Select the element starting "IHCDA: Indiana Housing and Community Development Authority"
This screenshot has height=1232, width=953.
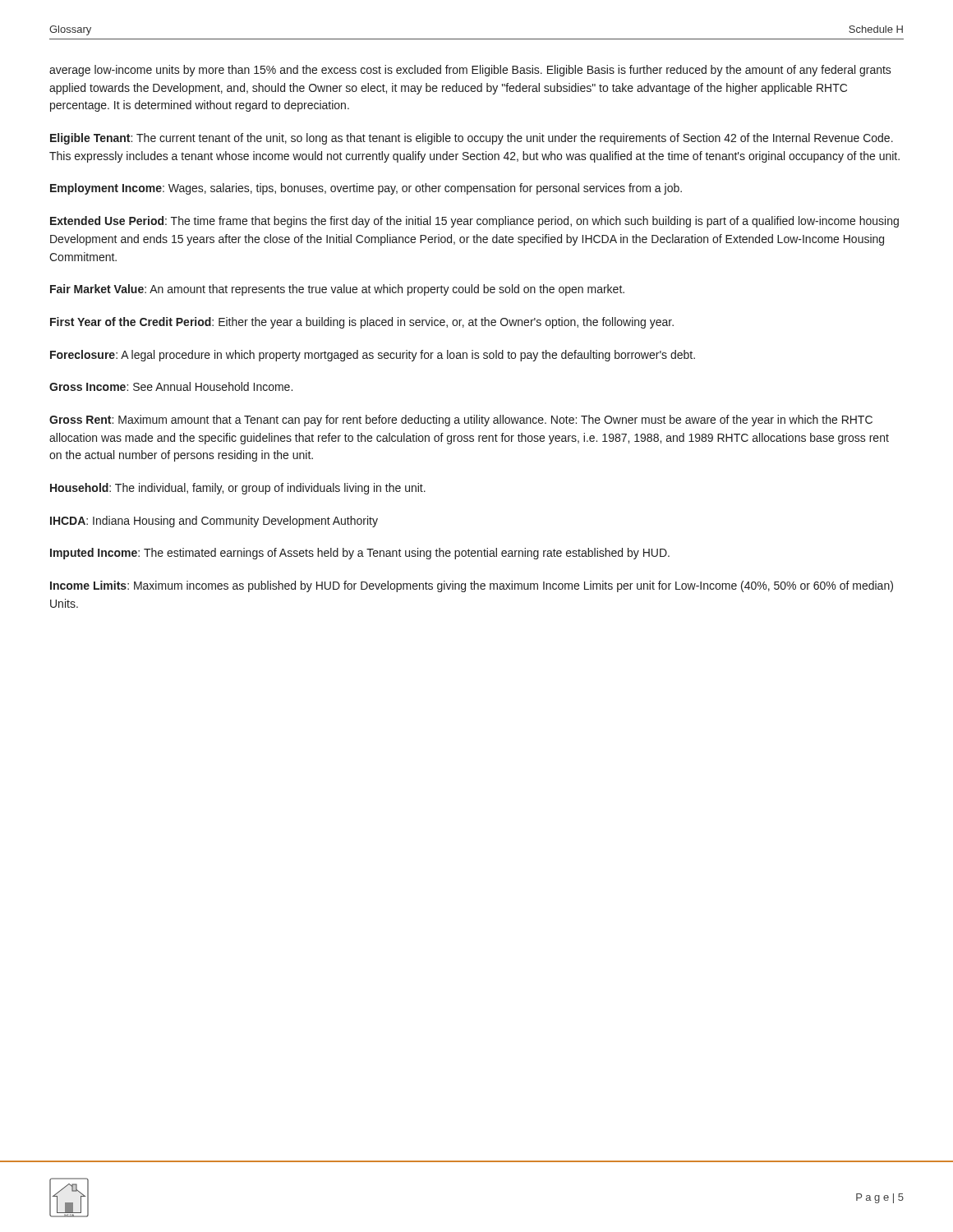click(214, 520)
